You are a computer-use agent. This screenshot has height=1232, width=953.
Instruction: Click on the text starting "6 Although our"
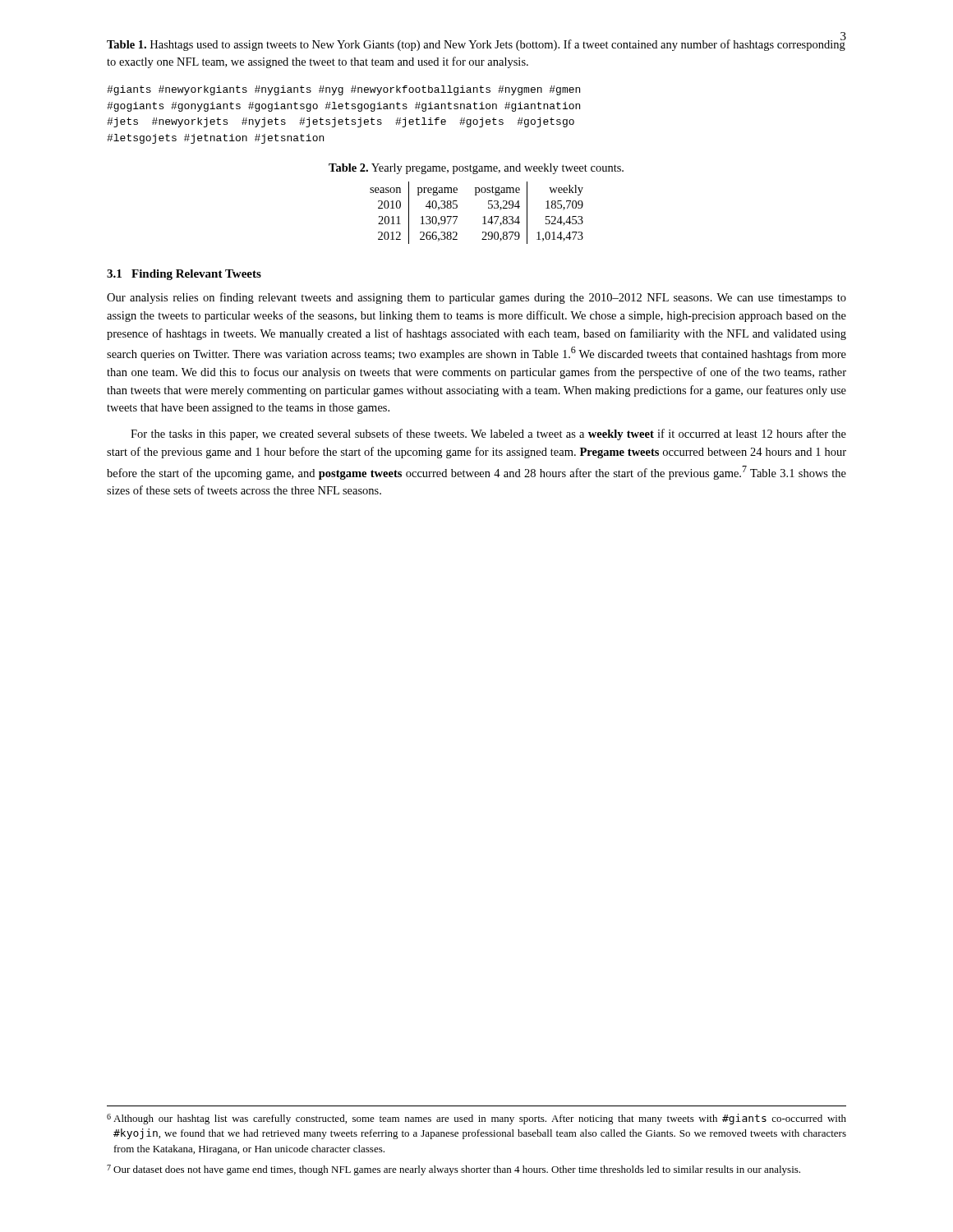click(476, 1134)
